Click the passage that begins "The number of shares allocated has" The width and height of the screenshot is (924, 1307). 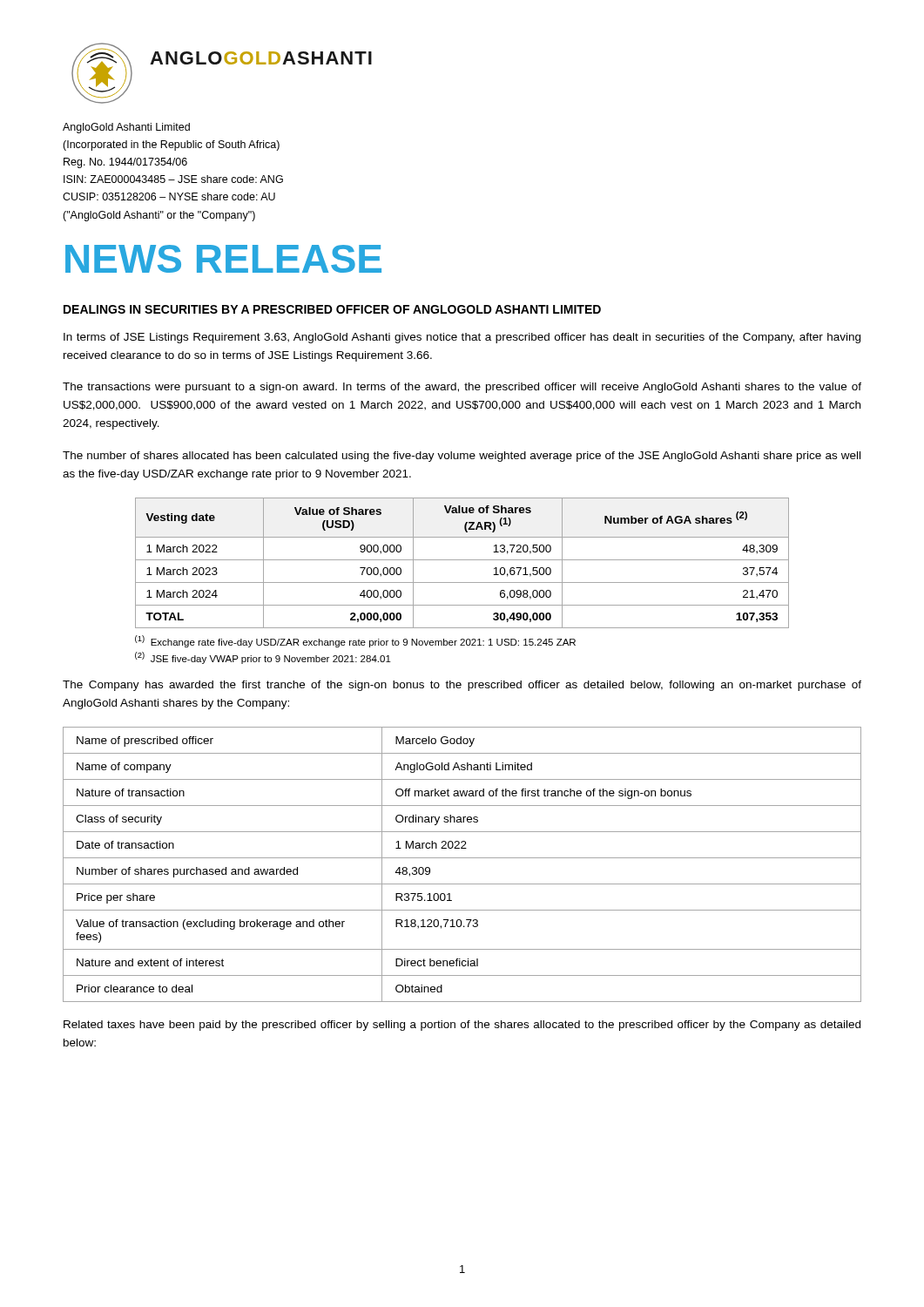462,465
